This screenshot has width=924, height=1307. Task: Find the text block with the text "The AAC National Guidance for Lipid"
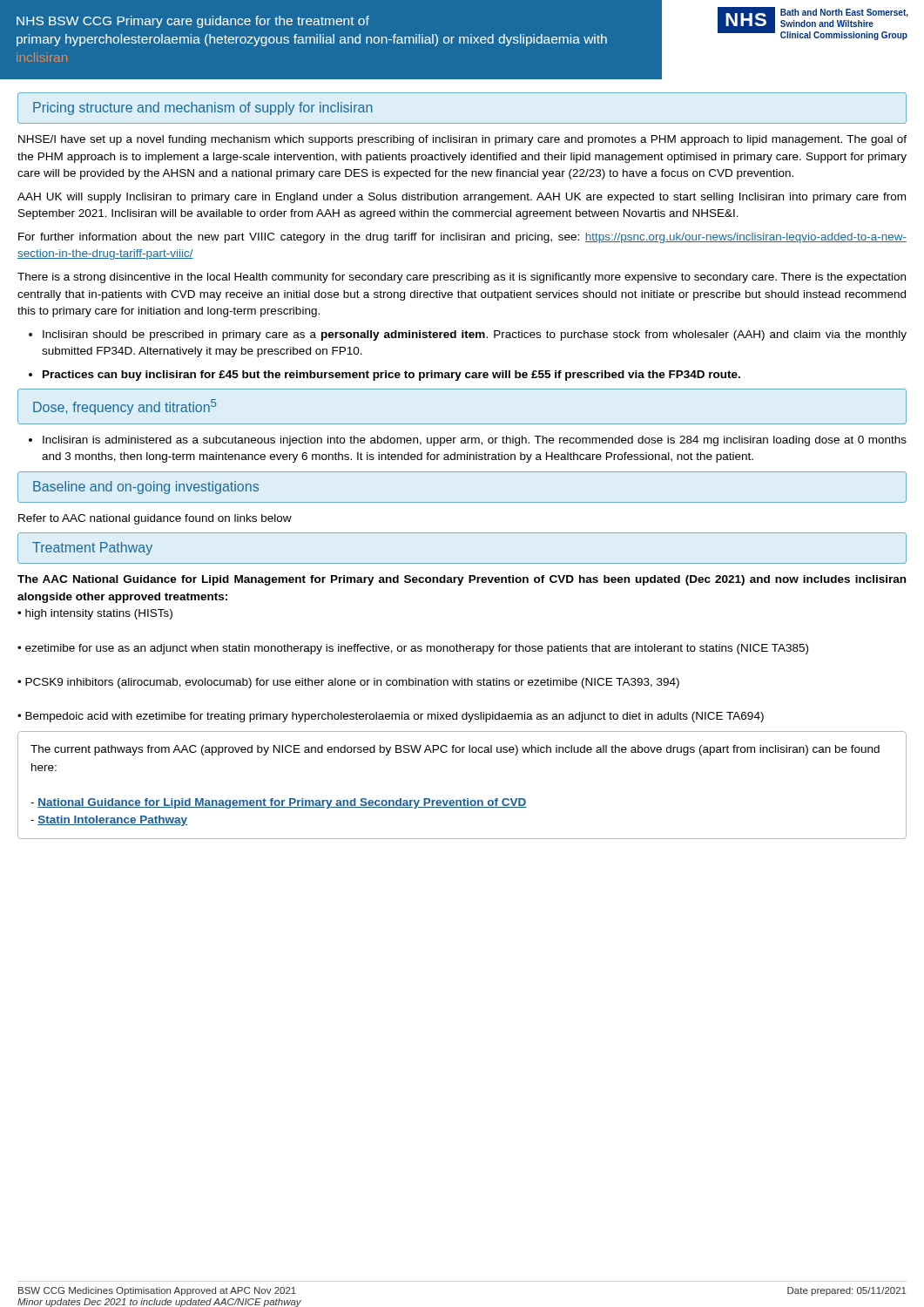(x=462, y=647)
